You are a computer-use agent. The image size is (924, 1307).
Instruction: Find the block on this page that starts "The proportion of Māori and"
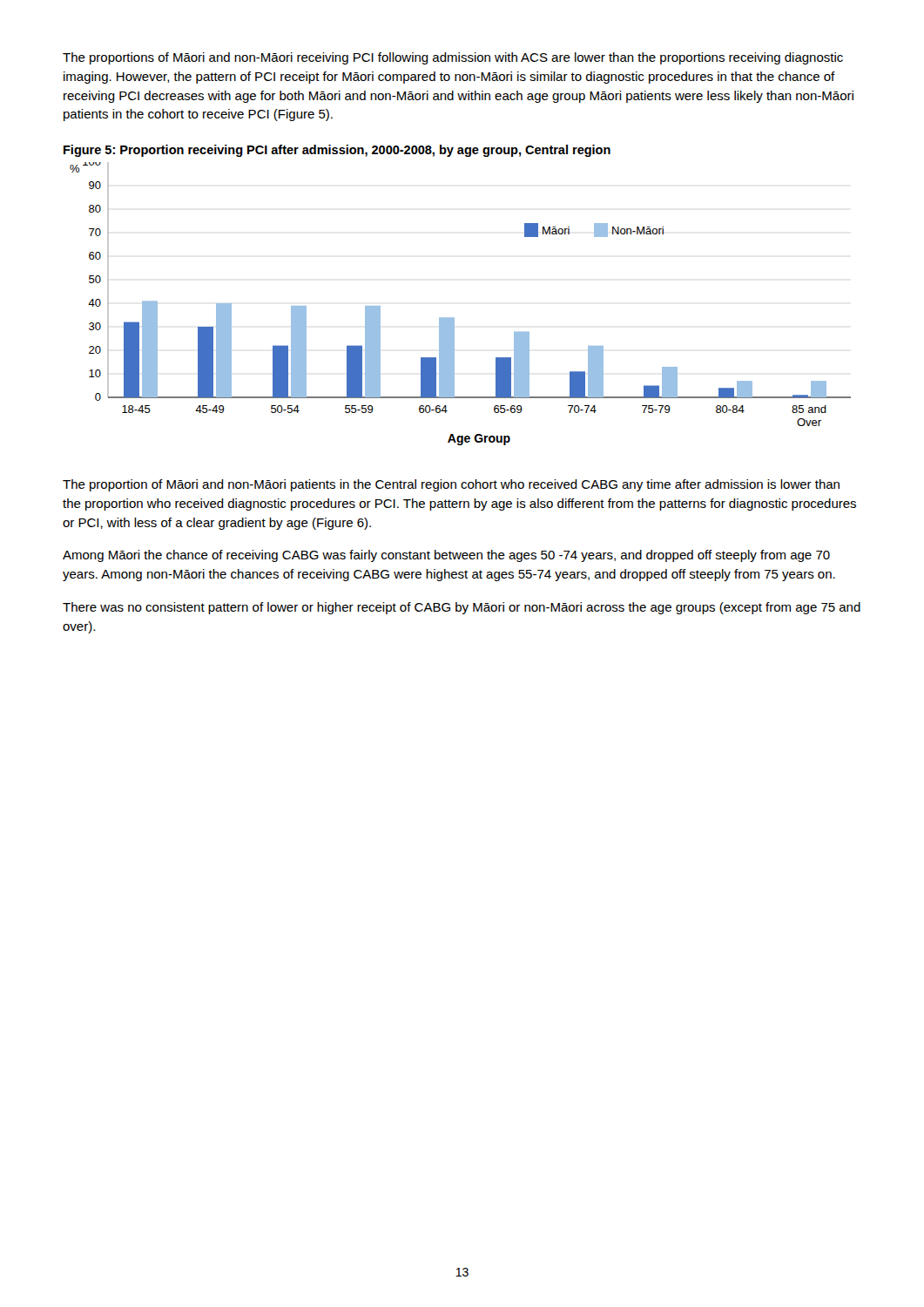[x=460, y=503]
